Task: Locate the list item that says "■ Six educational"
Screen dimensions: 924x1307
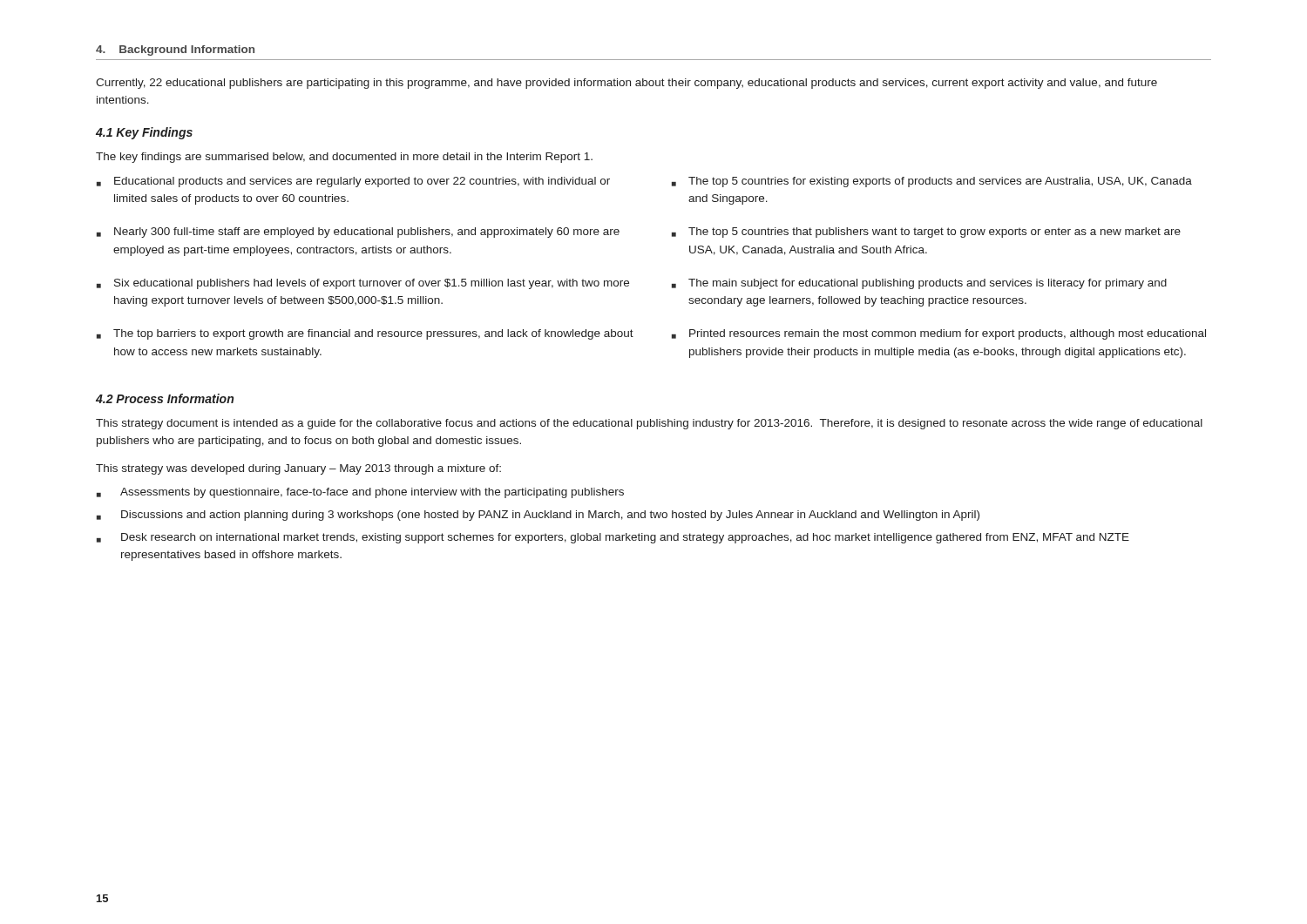Action: [366, 292]
